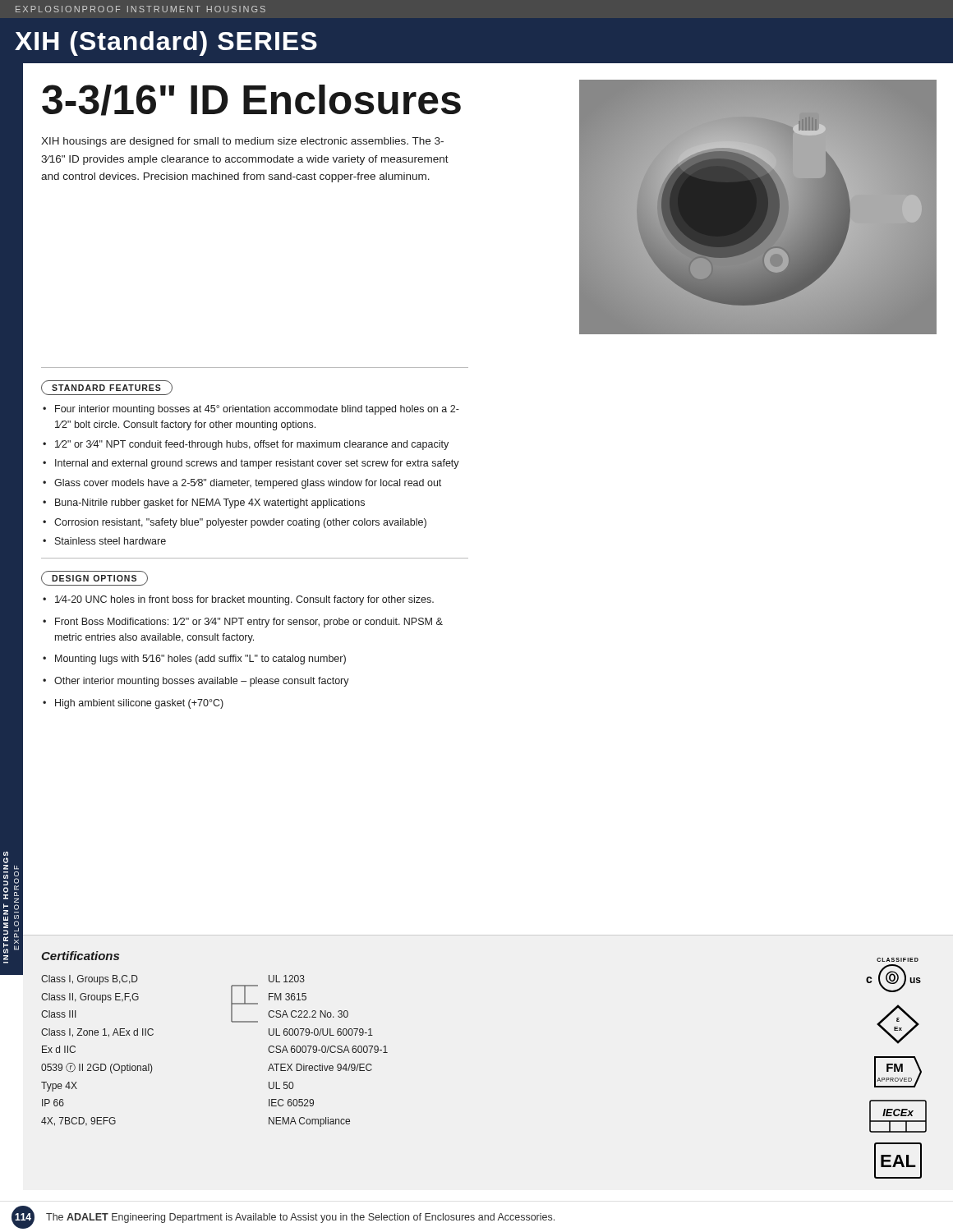The width and height of the screenshot is (953, 1232).
Task: Find a table
Action: (443, 1040)
